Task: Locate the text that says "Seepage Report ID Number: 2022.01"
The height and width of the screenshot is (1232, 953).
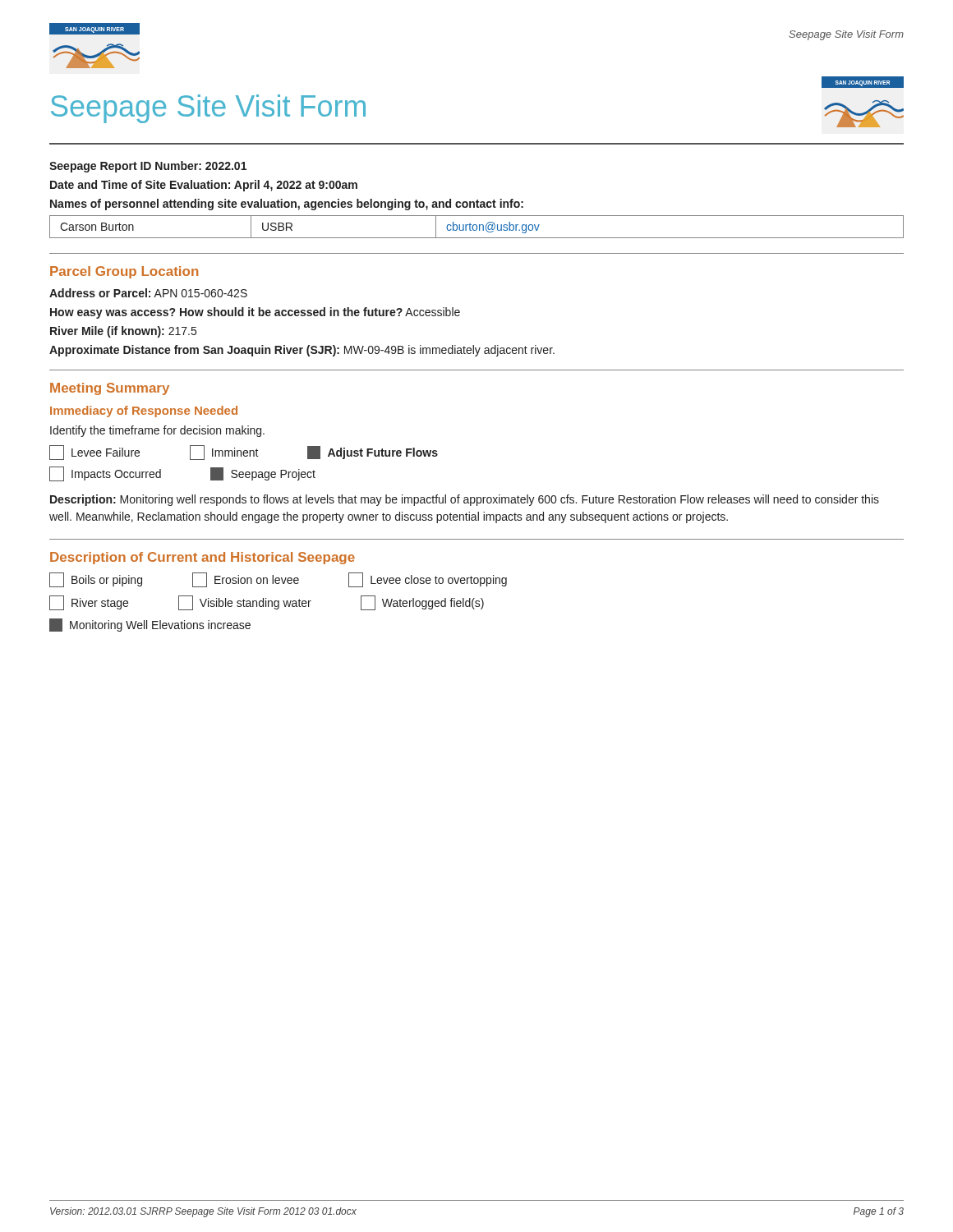Action: (x=148, y=166)
